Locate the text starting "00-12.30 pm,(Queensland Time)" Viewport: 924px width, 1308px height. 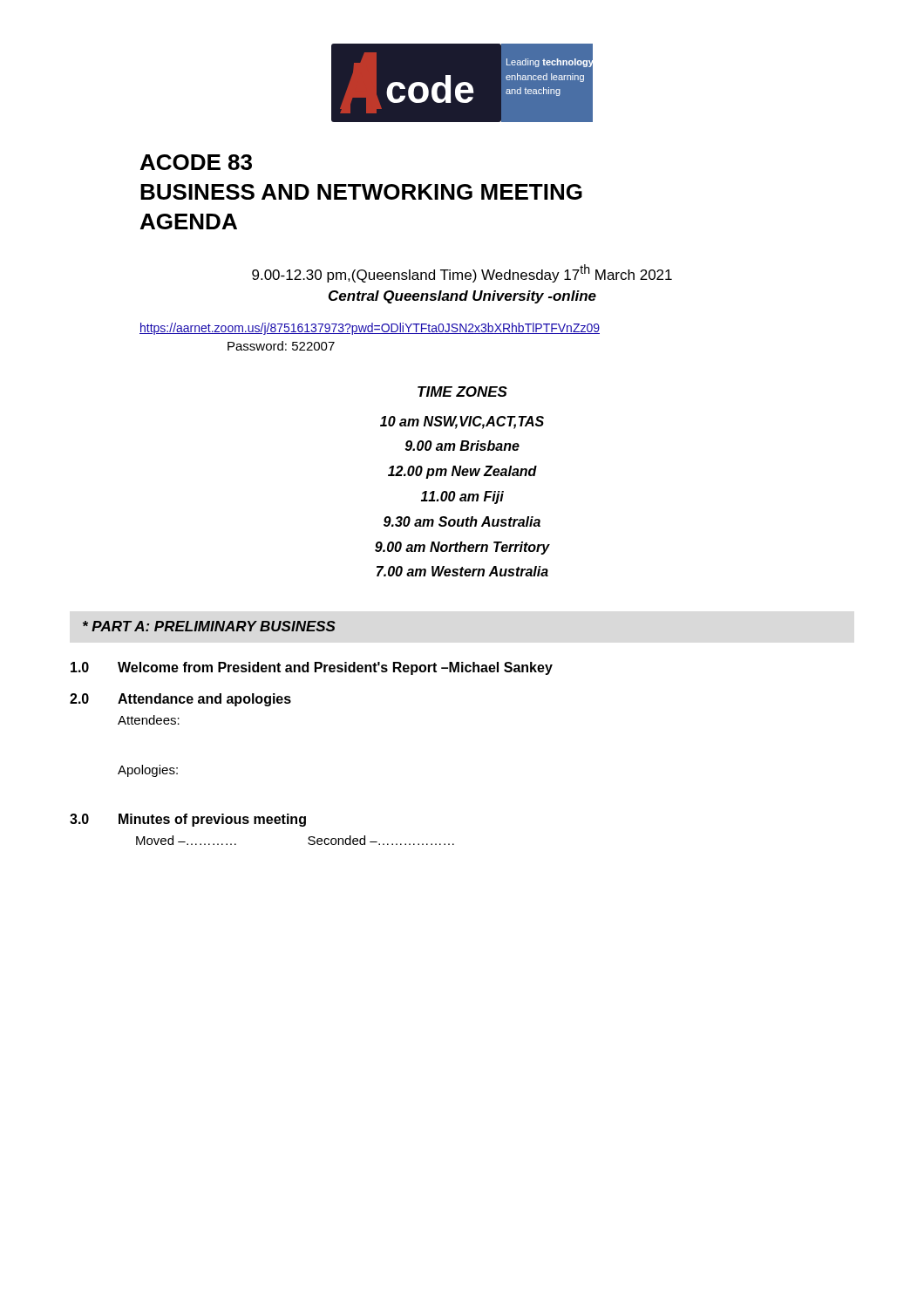tap(462, 284)
